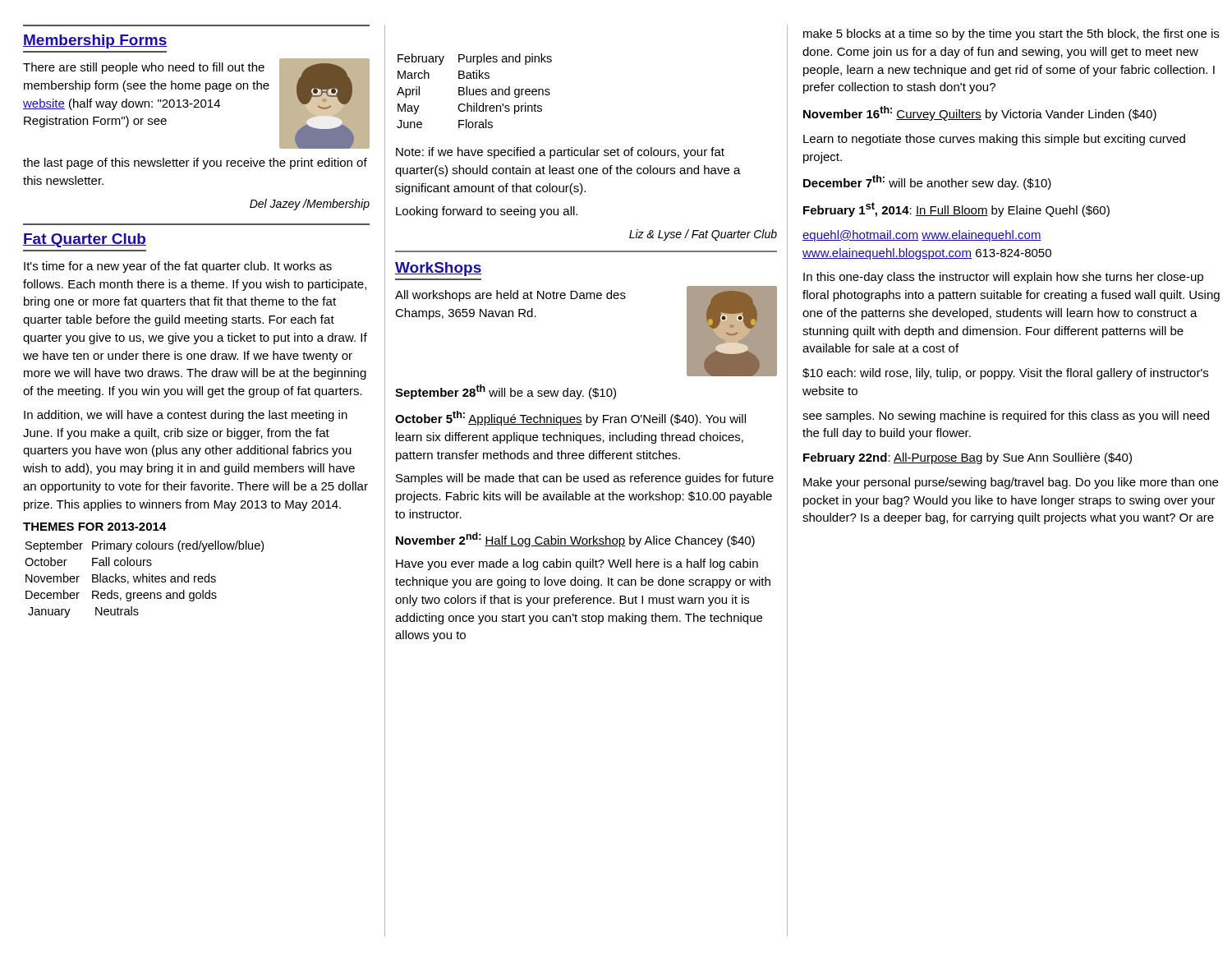Locate the text block that says "Learn to negotiate those curves making"
This screenshot has width=1232, height=953.
(x=1012, y=147)
